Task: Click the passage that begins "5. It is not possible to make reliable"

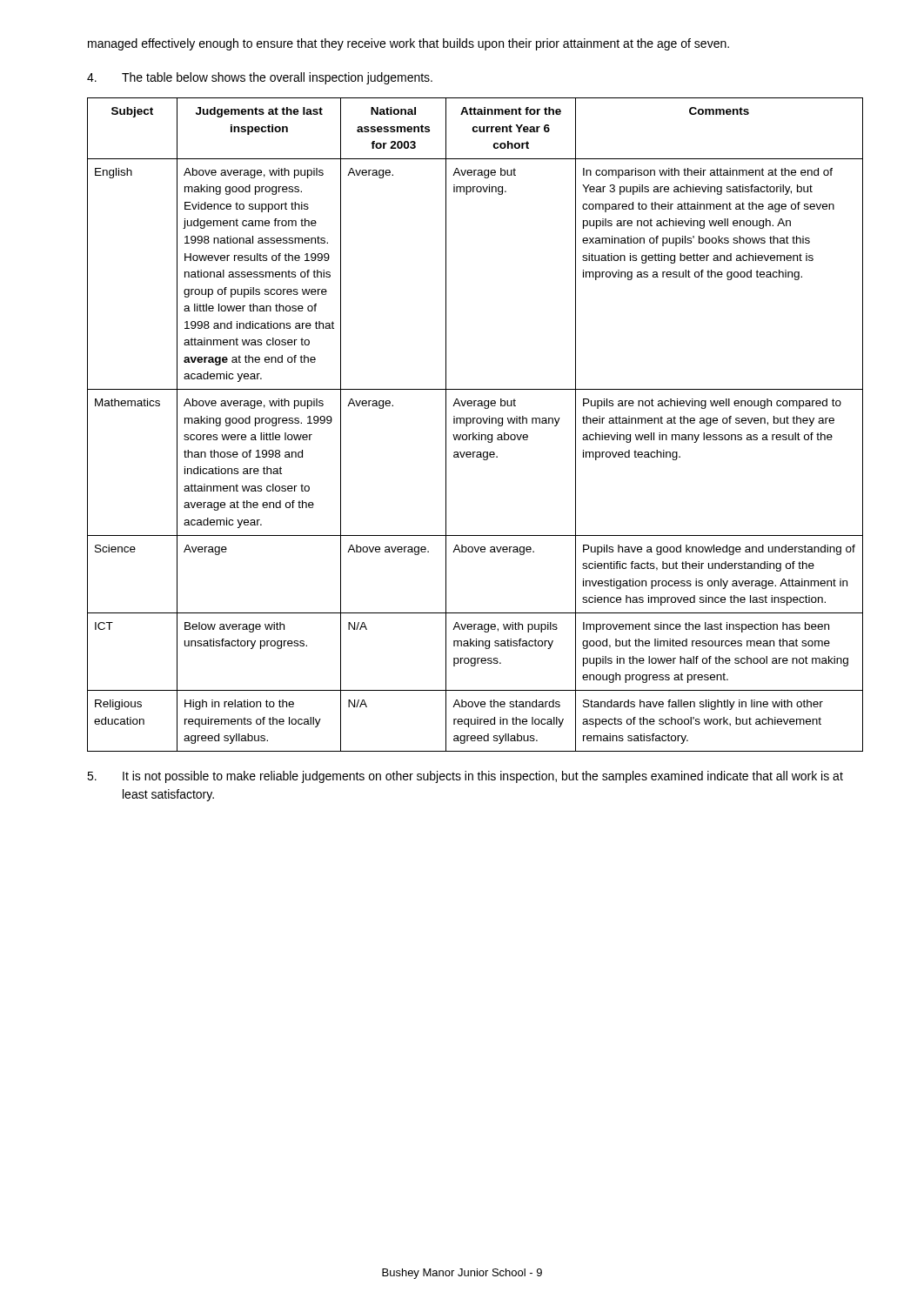Action: tap(475, 785)
